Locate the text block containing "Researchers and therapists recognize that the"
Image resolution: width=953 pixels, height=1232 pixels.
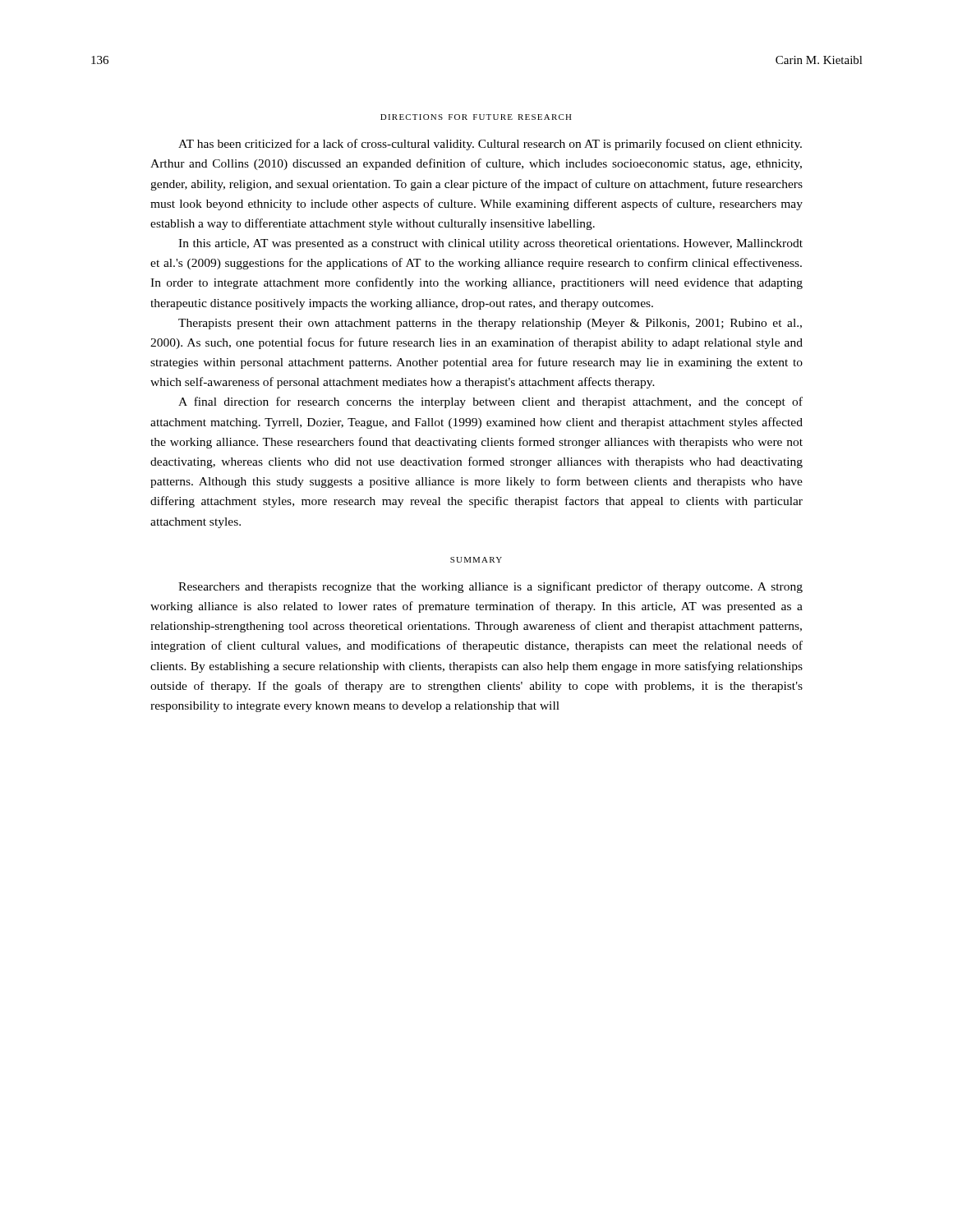coord(476,646)
